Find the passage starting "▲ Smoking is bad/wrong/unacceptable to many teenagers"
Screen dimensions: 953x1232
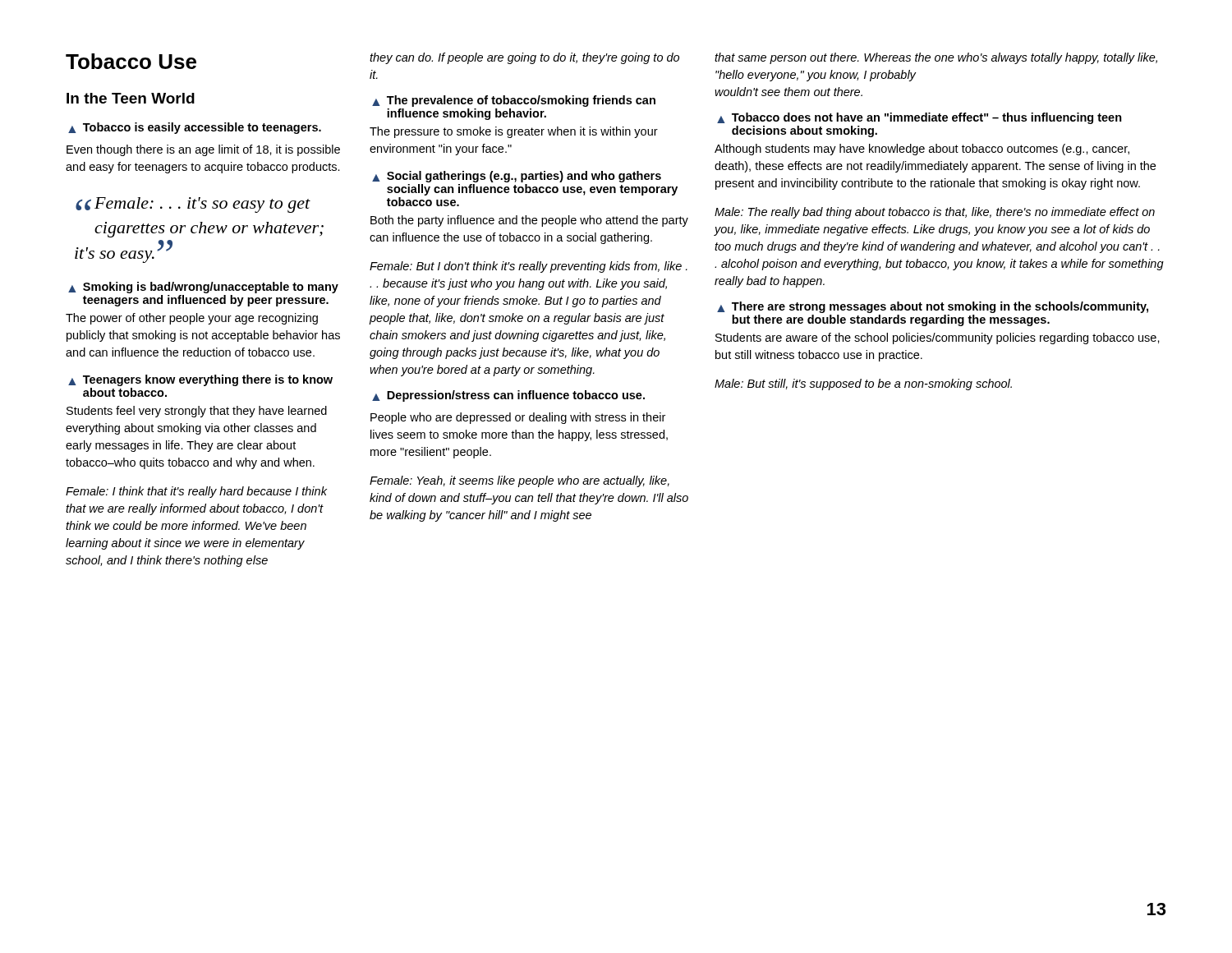coord(205,321)
